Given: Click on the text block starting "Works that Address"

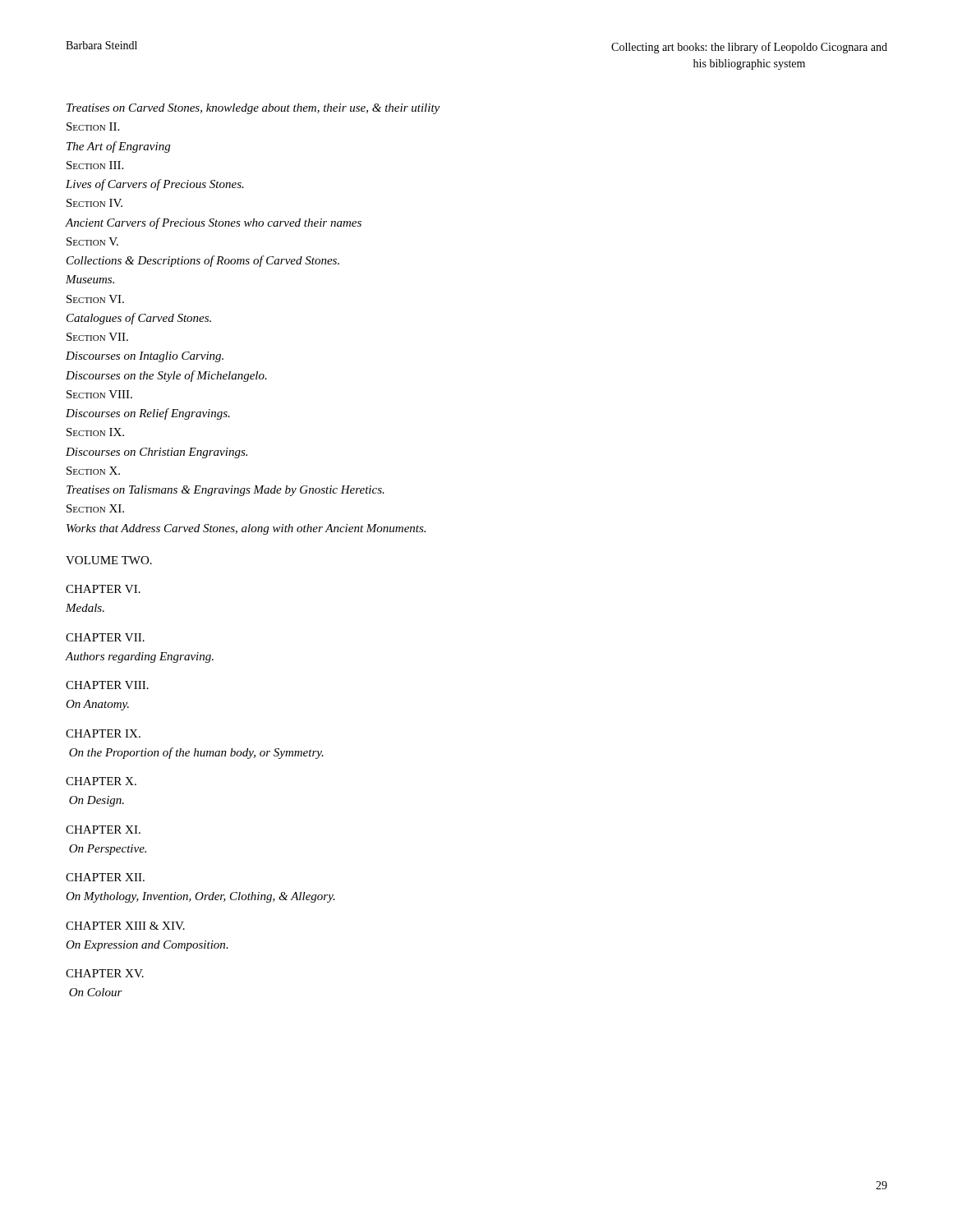Looking at the screenshot, I should pyautogui.click(x=246, y=529).
